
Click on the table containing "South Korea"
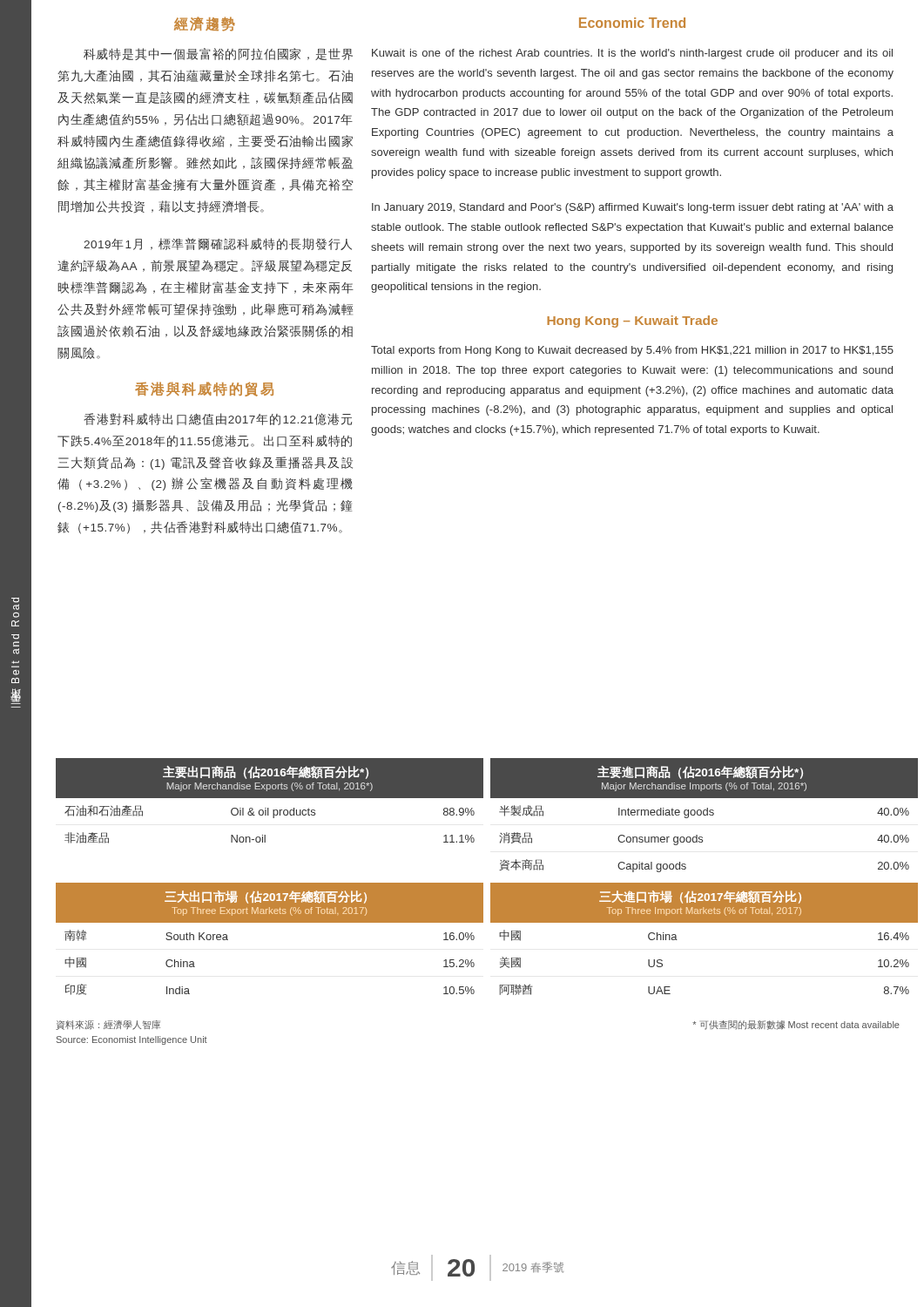(270, 943)
